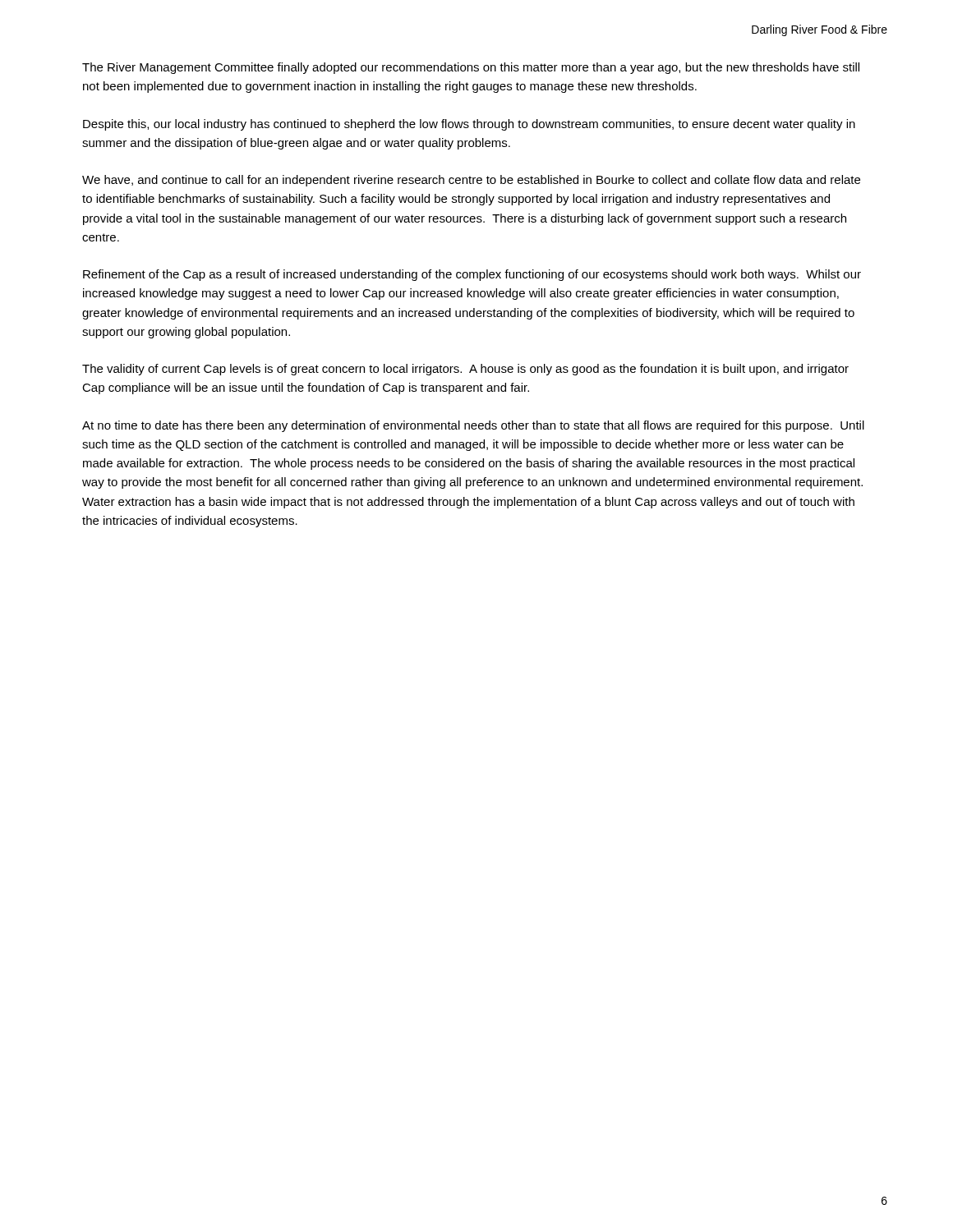Locate the block of text that opens with "The validity of"
953x1232 pixels.
[x=465, y=378]
